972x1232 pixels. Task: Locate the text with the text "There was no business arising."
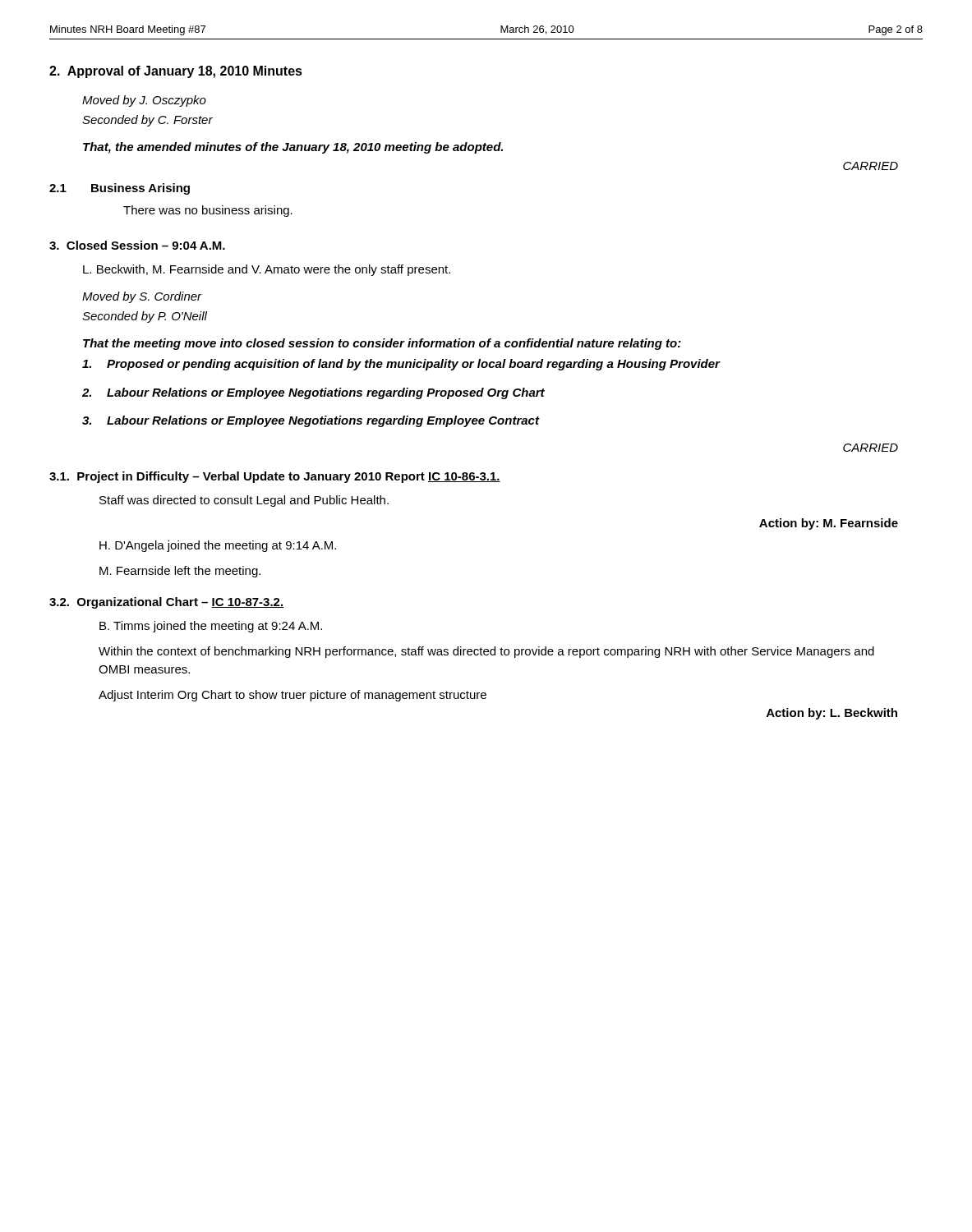point(208,210)
